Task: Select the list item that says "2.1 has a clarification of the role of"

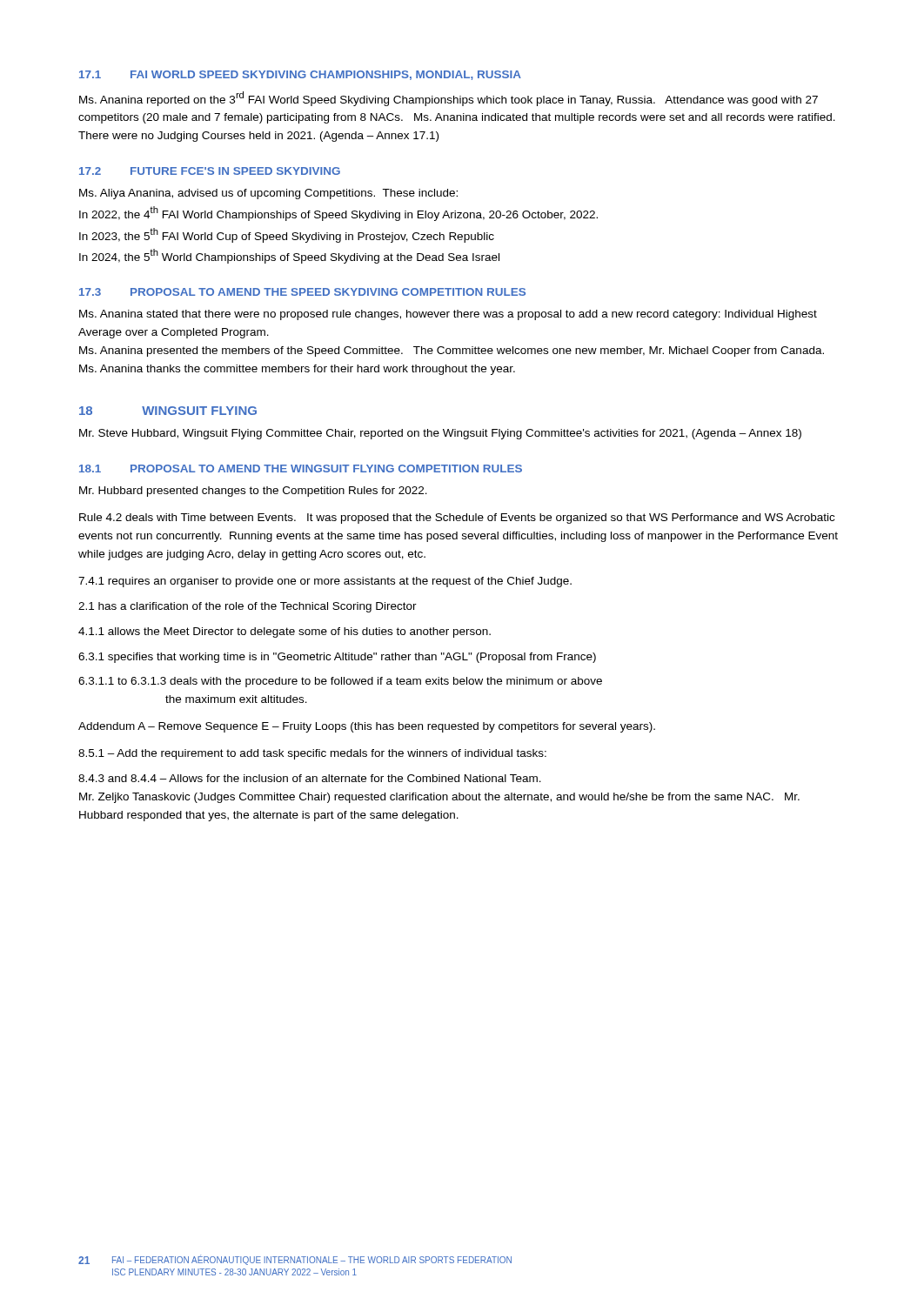Action: [247, 606]
